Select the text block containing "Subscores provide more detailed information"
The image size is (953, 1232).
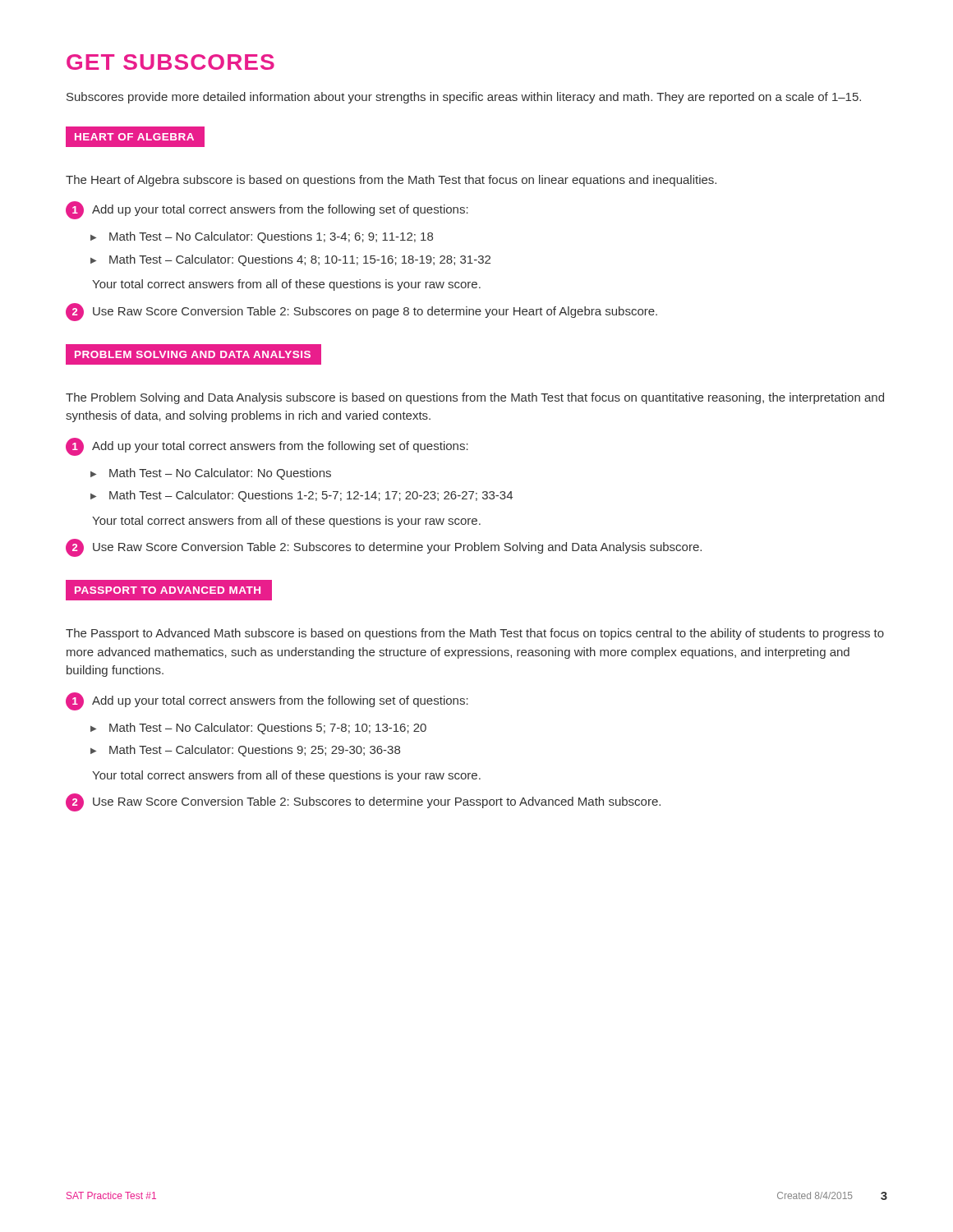pyautogui.click(x=476, y=97)
